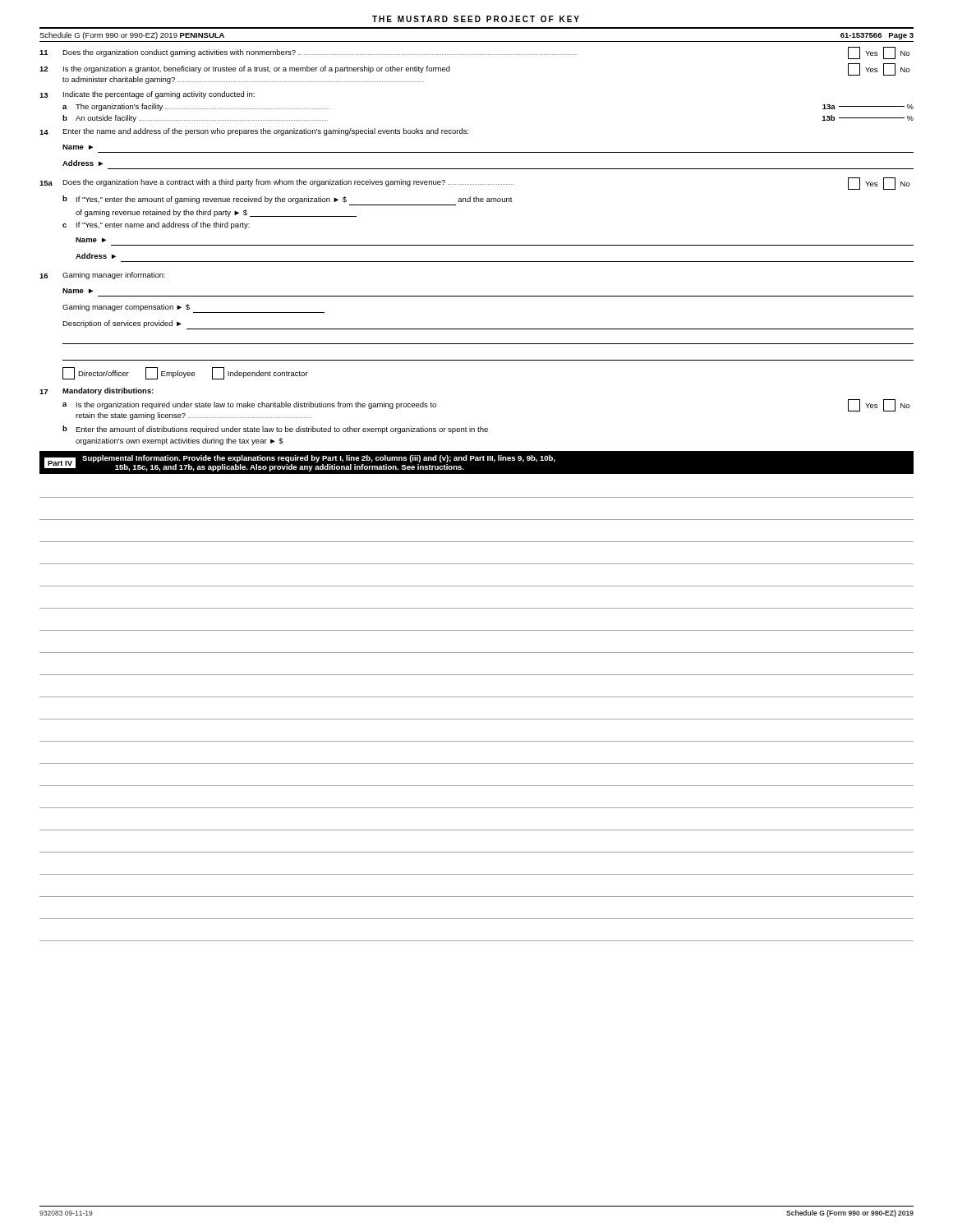The width and height of the screenshot is (953, 1232).
Task: Locate the text block that says "Description of services"
Action: tap(488, 323)
